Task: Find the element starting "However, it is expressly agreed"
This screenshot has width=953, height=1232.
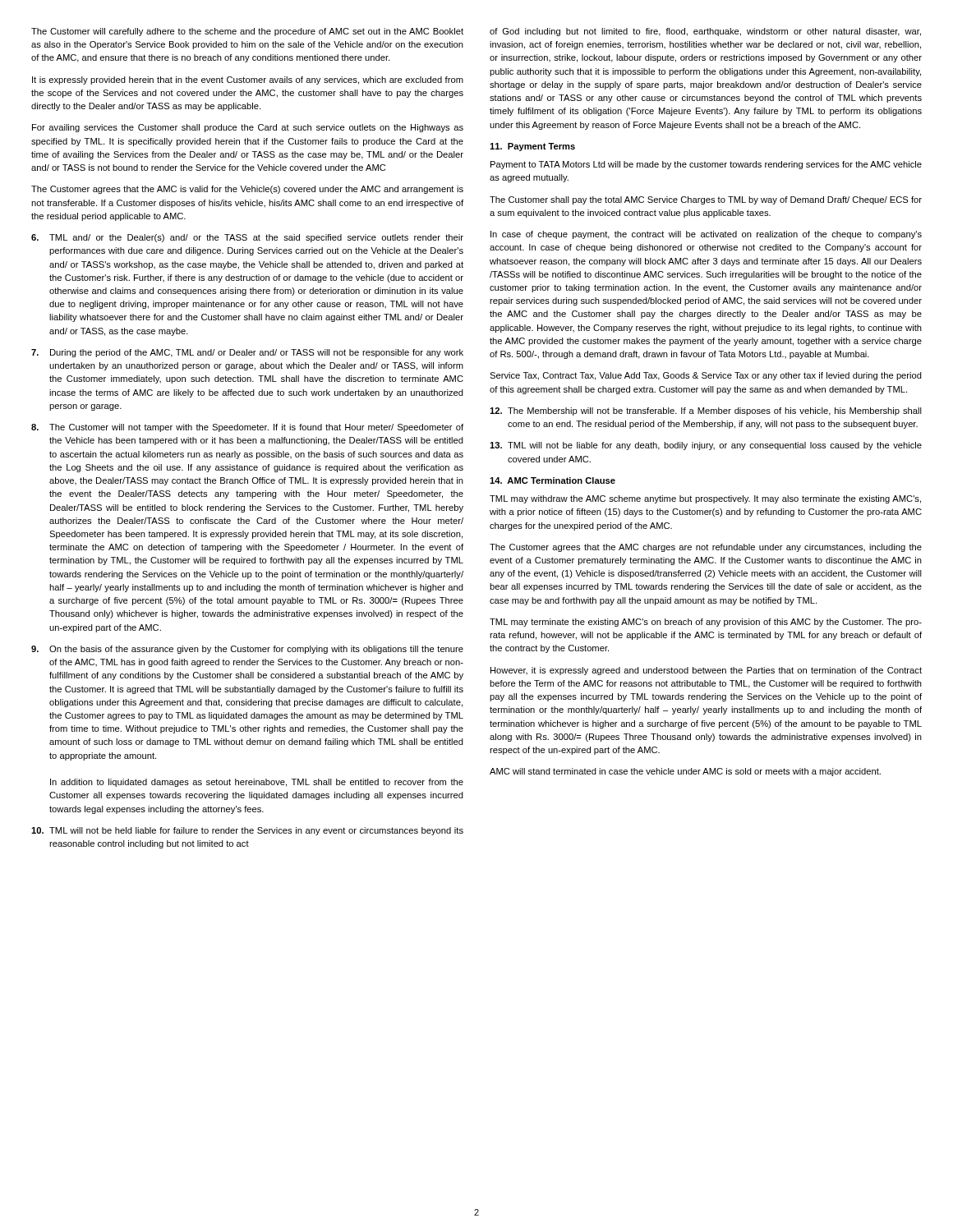Action: [x=706, y=710]
